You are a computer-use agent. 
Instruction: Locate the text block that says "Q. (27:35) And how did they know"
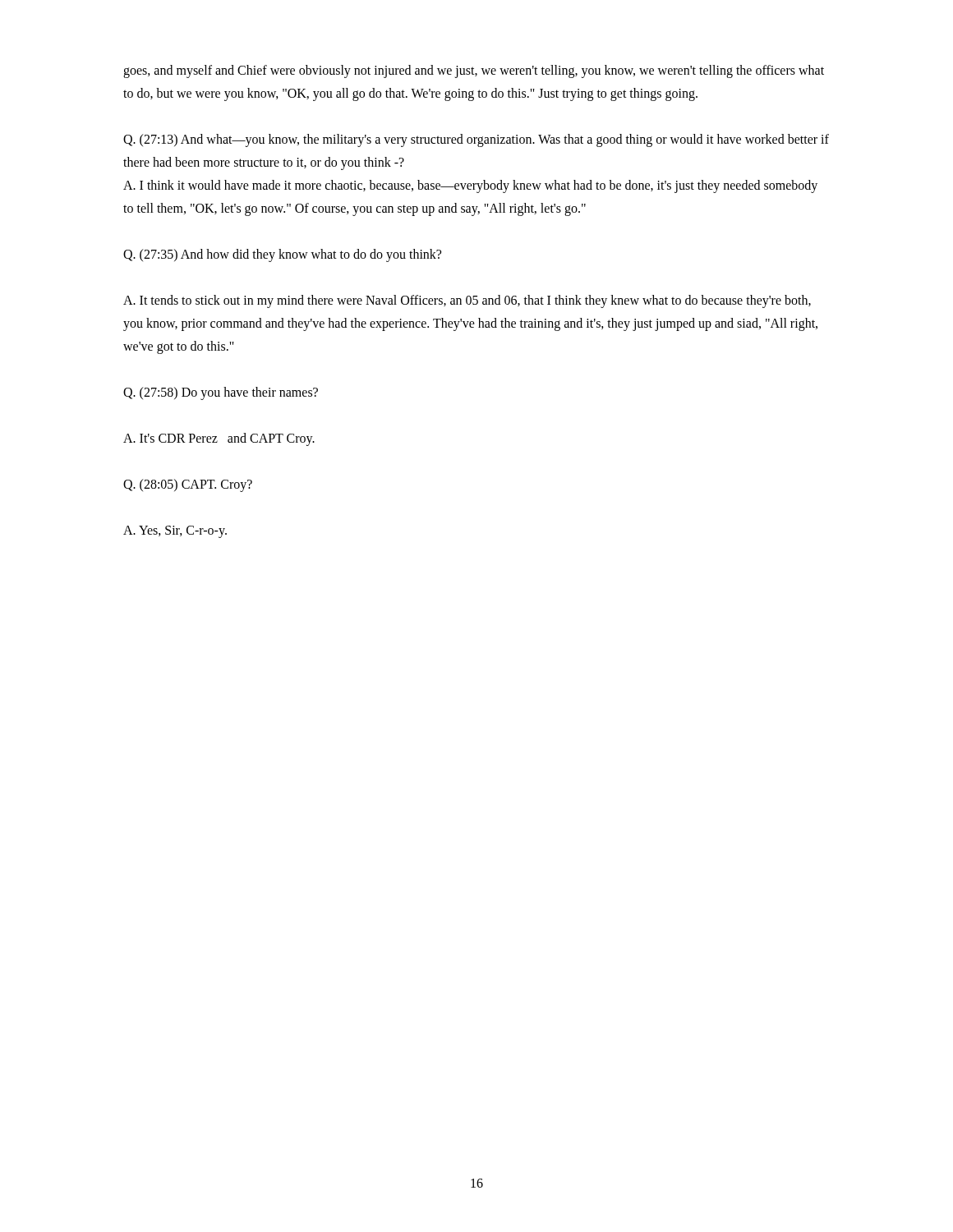click(x=283, y=254)
